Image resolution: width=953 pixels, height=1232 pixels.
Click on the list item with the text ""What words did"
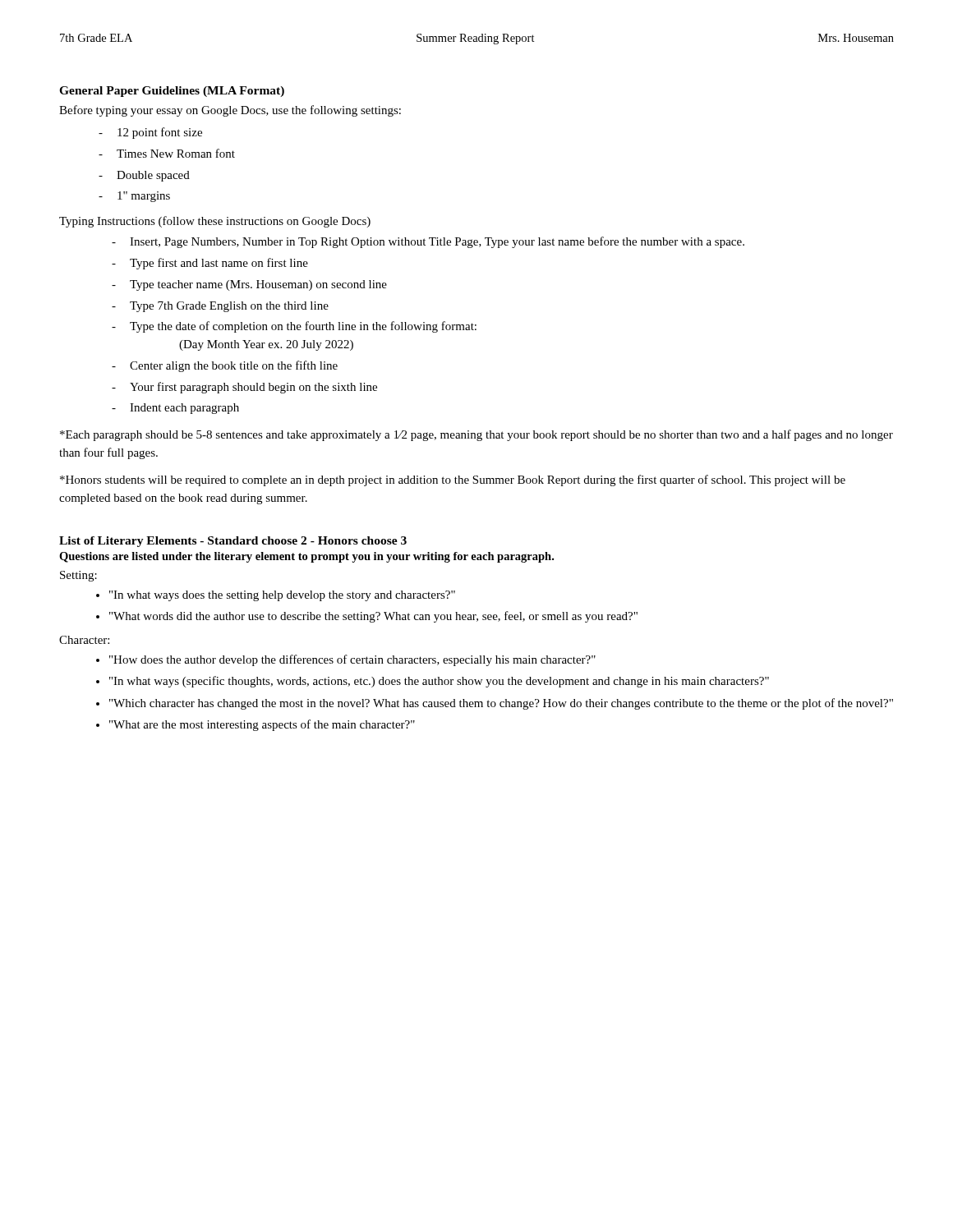(501, 616)
